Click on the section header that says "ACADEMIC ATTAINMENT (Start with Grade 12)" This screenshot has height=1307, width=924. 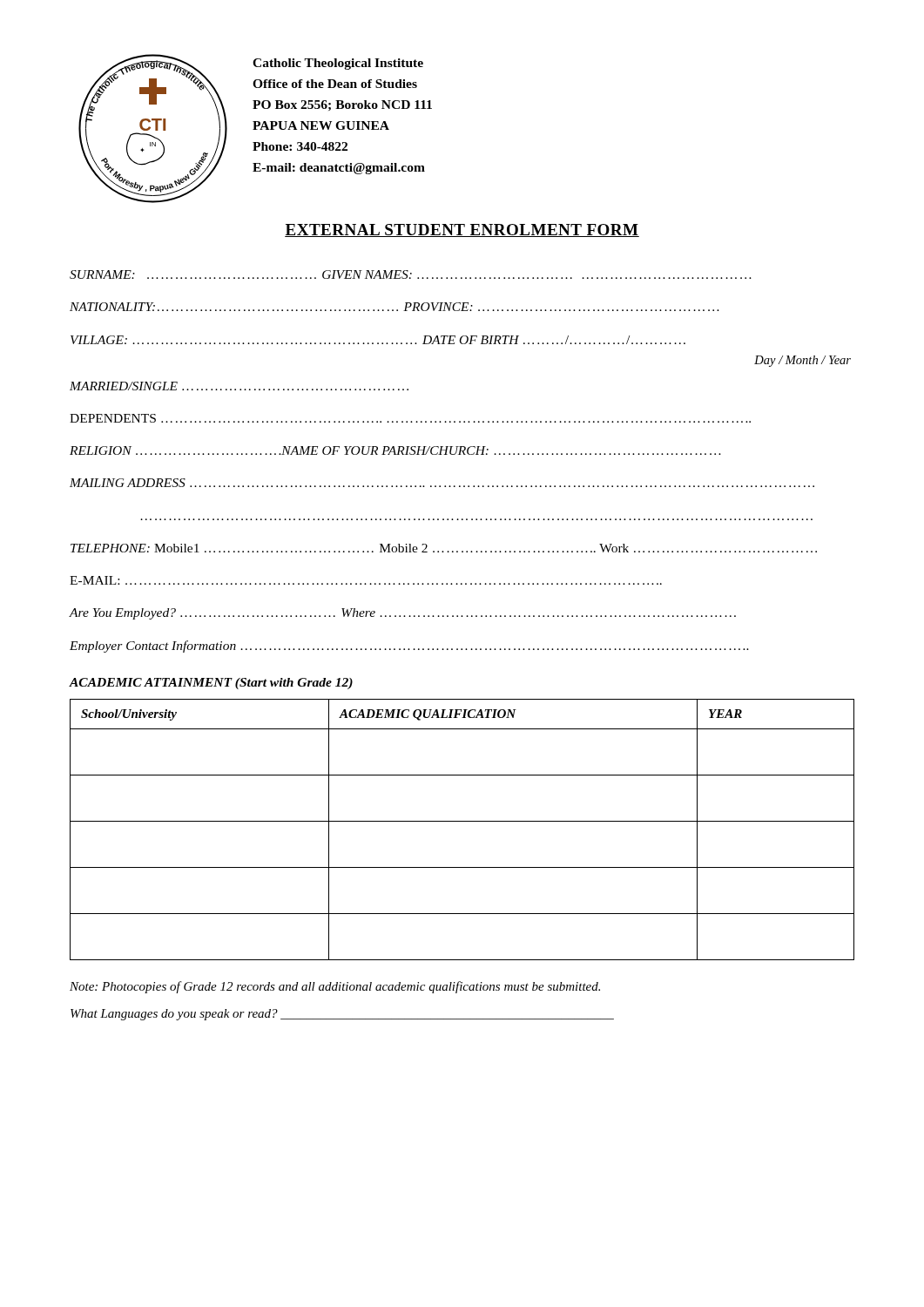click(x=211, y=682)
